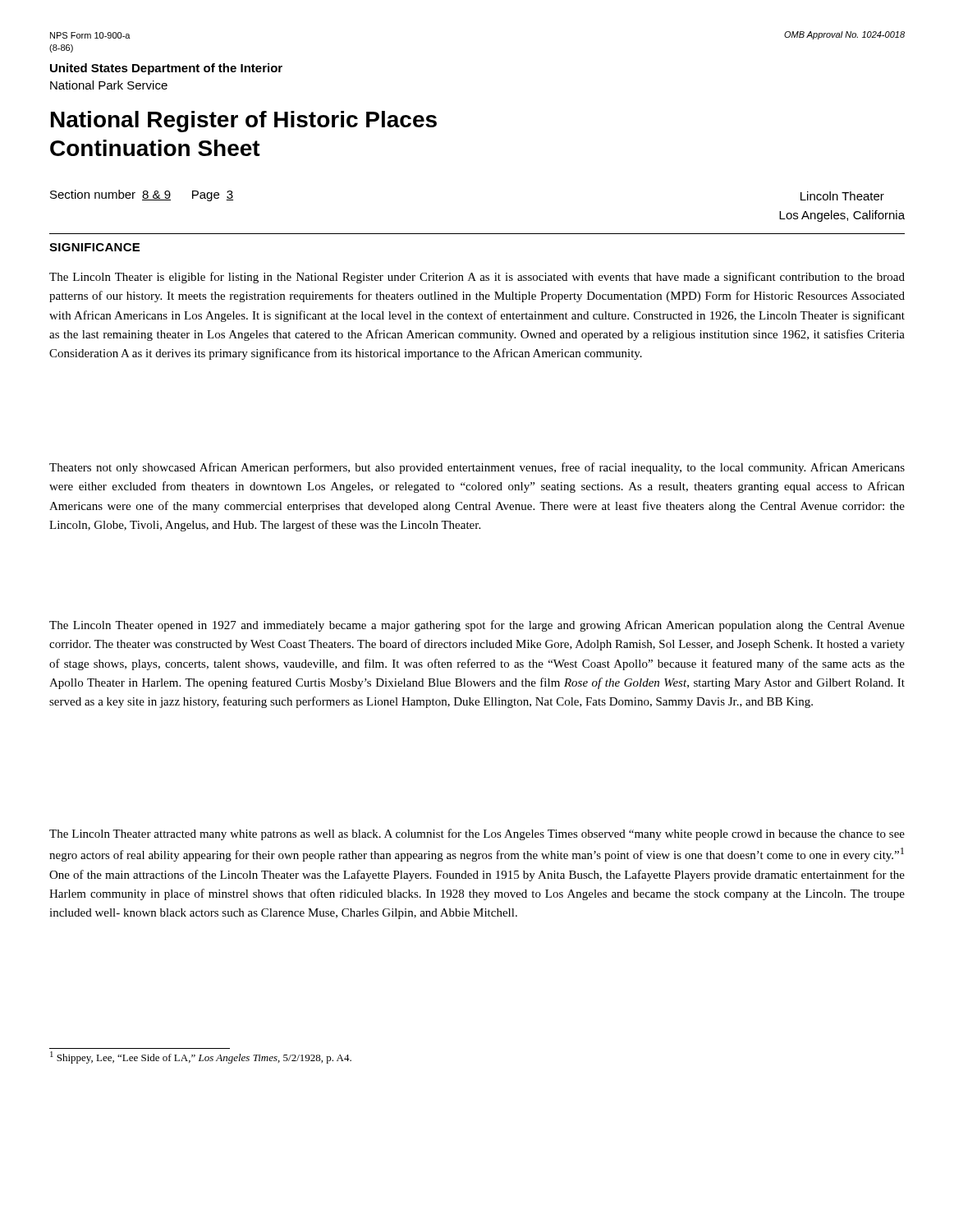Select the text block containing "Theaters not only showcased African American"

477,496
